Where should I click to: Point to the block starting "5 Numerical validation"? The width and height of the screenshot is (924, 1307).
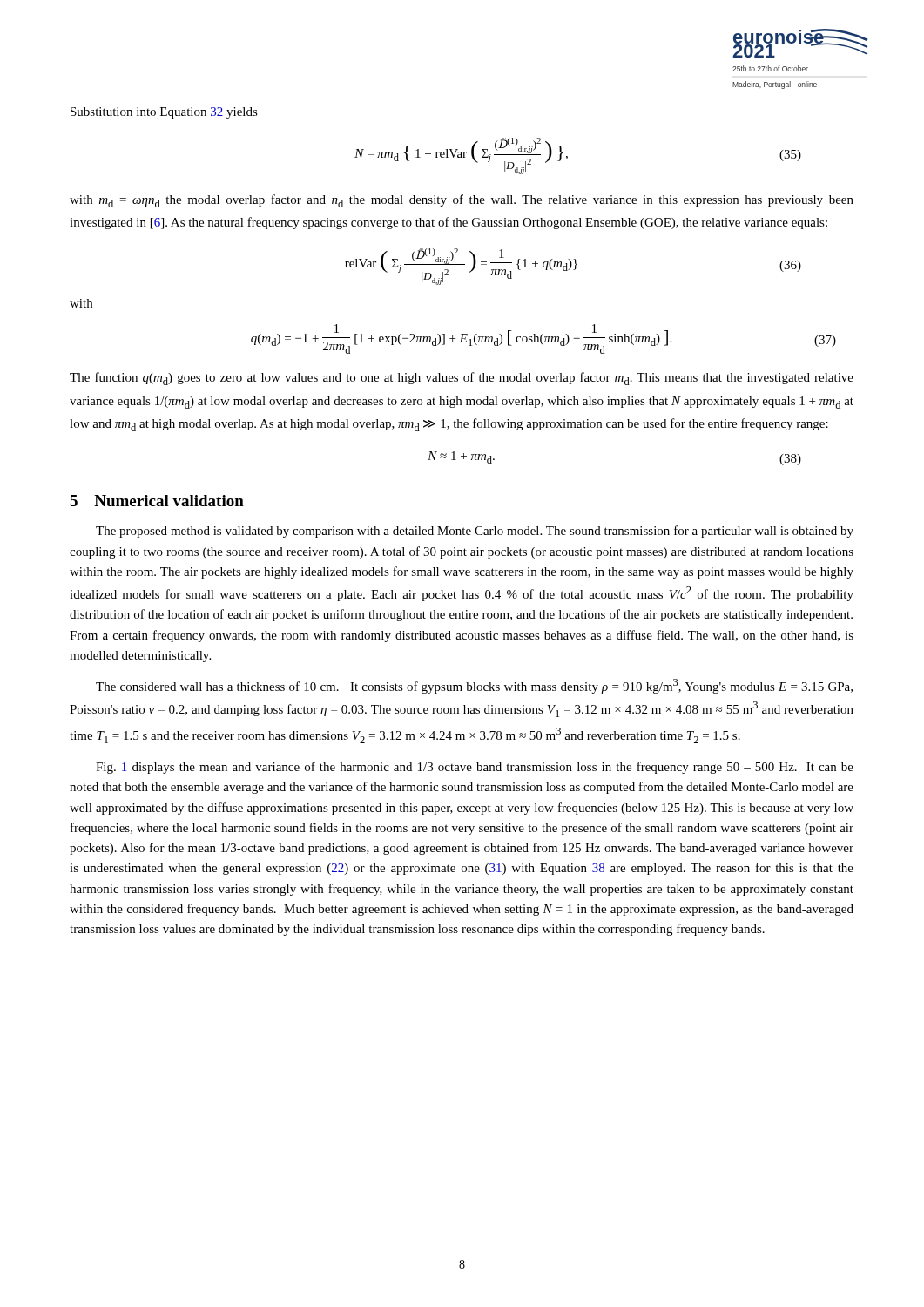[157, 501]
